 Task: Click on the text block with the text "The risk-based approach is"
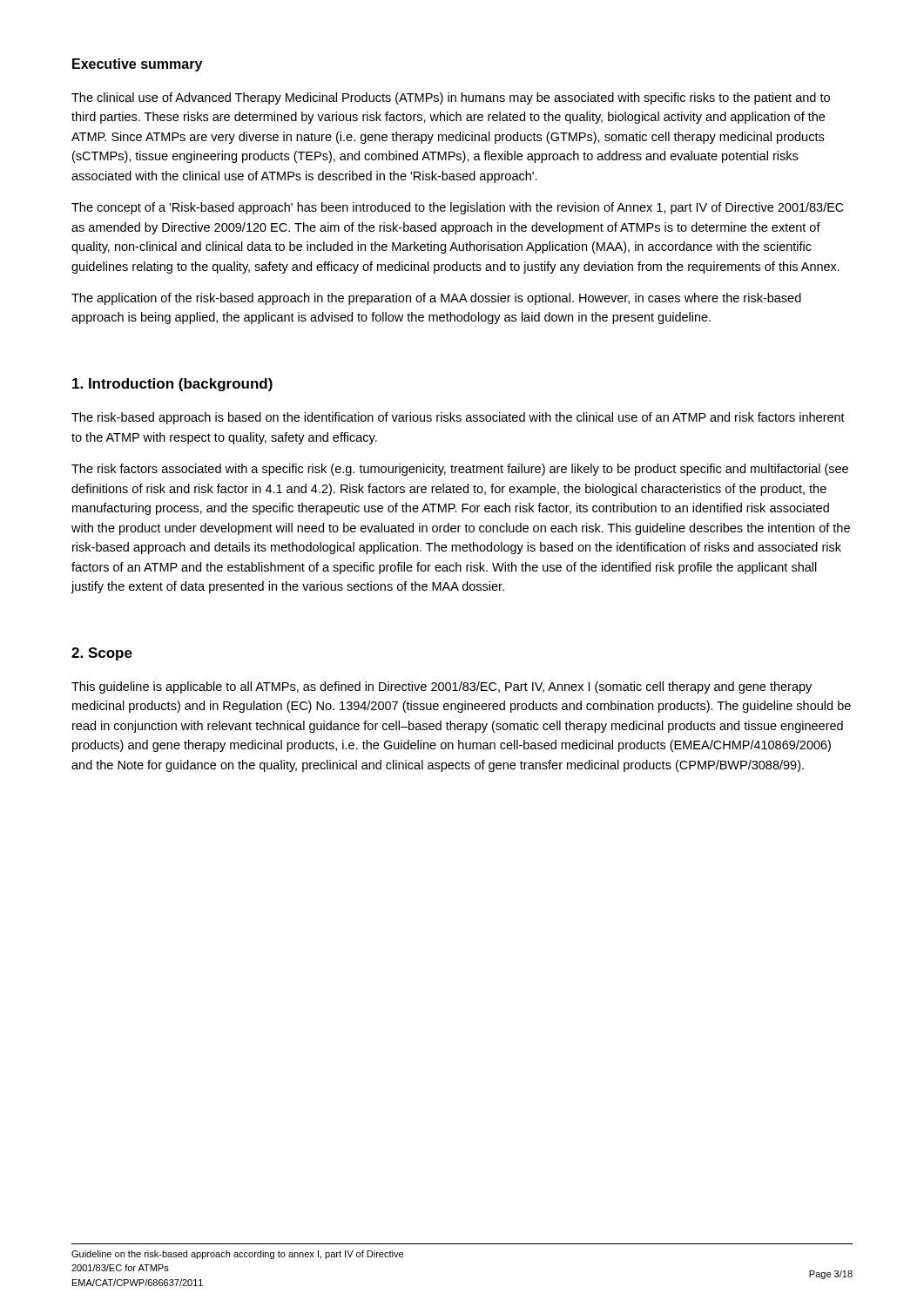pyautogui.click(x=462, y=428)
